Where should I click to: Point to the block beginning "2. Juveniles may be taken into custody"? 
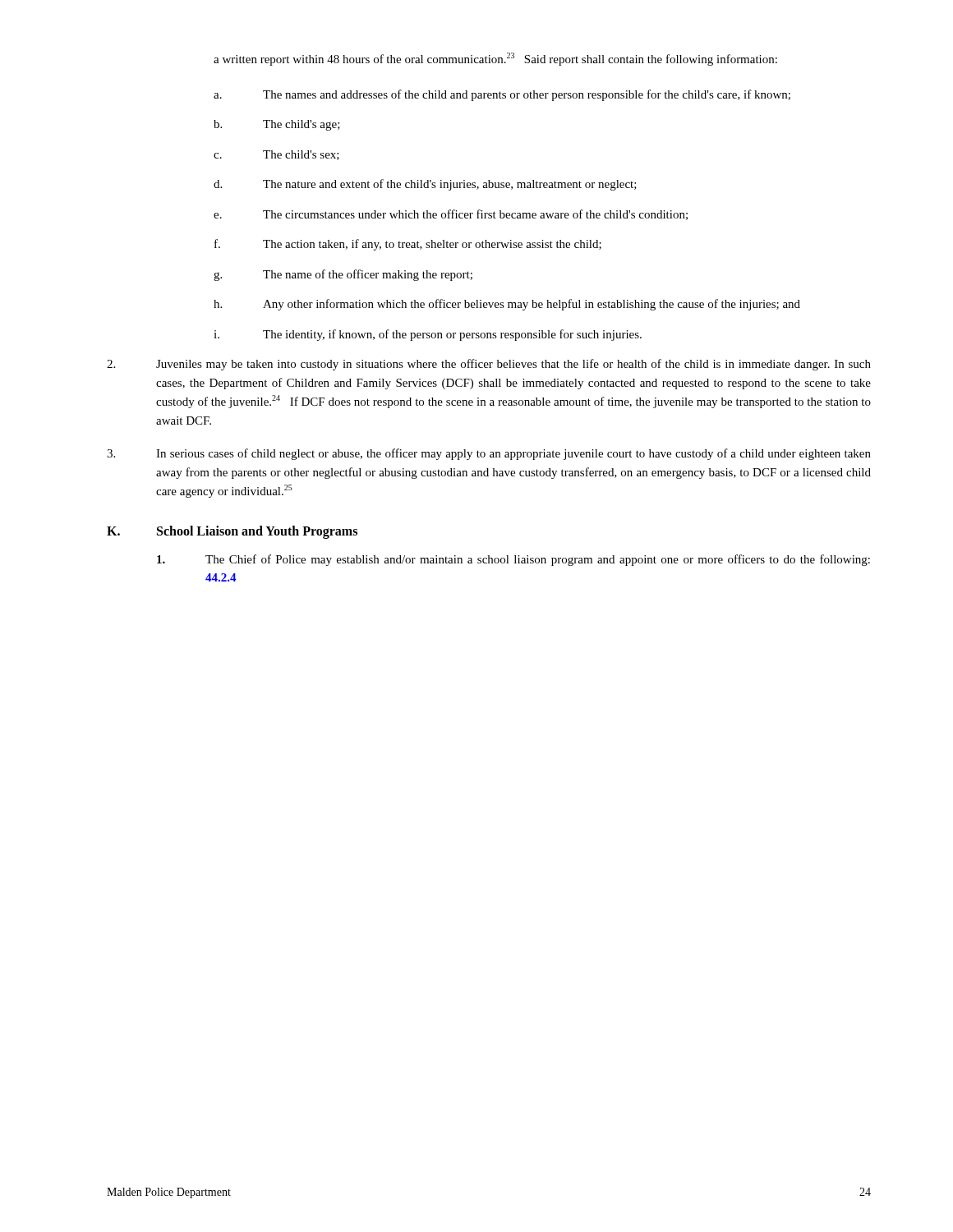coord(489,392)
